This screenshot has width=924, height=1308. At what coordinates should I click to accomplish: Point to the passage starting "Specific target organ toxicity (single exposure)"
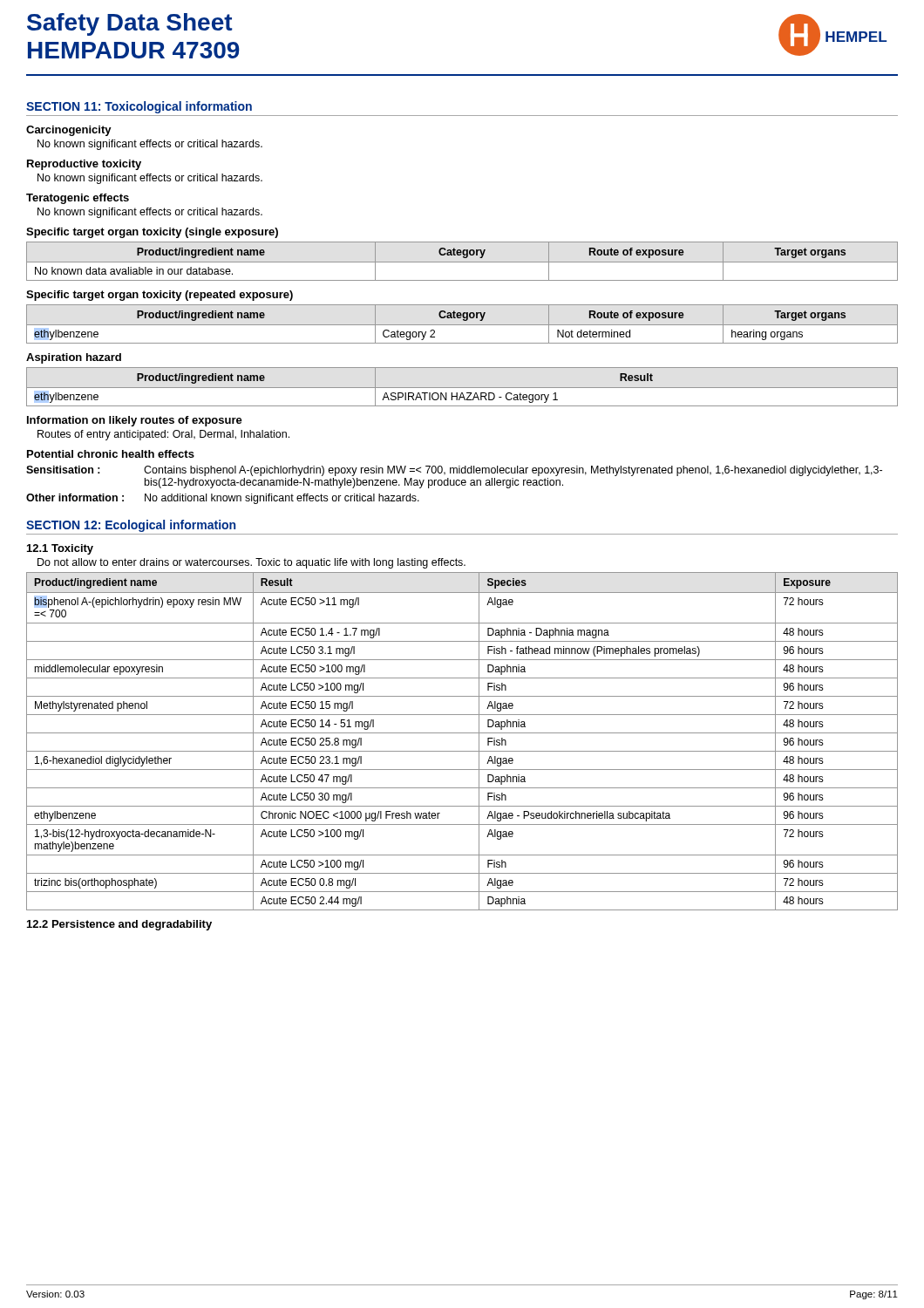152,232
